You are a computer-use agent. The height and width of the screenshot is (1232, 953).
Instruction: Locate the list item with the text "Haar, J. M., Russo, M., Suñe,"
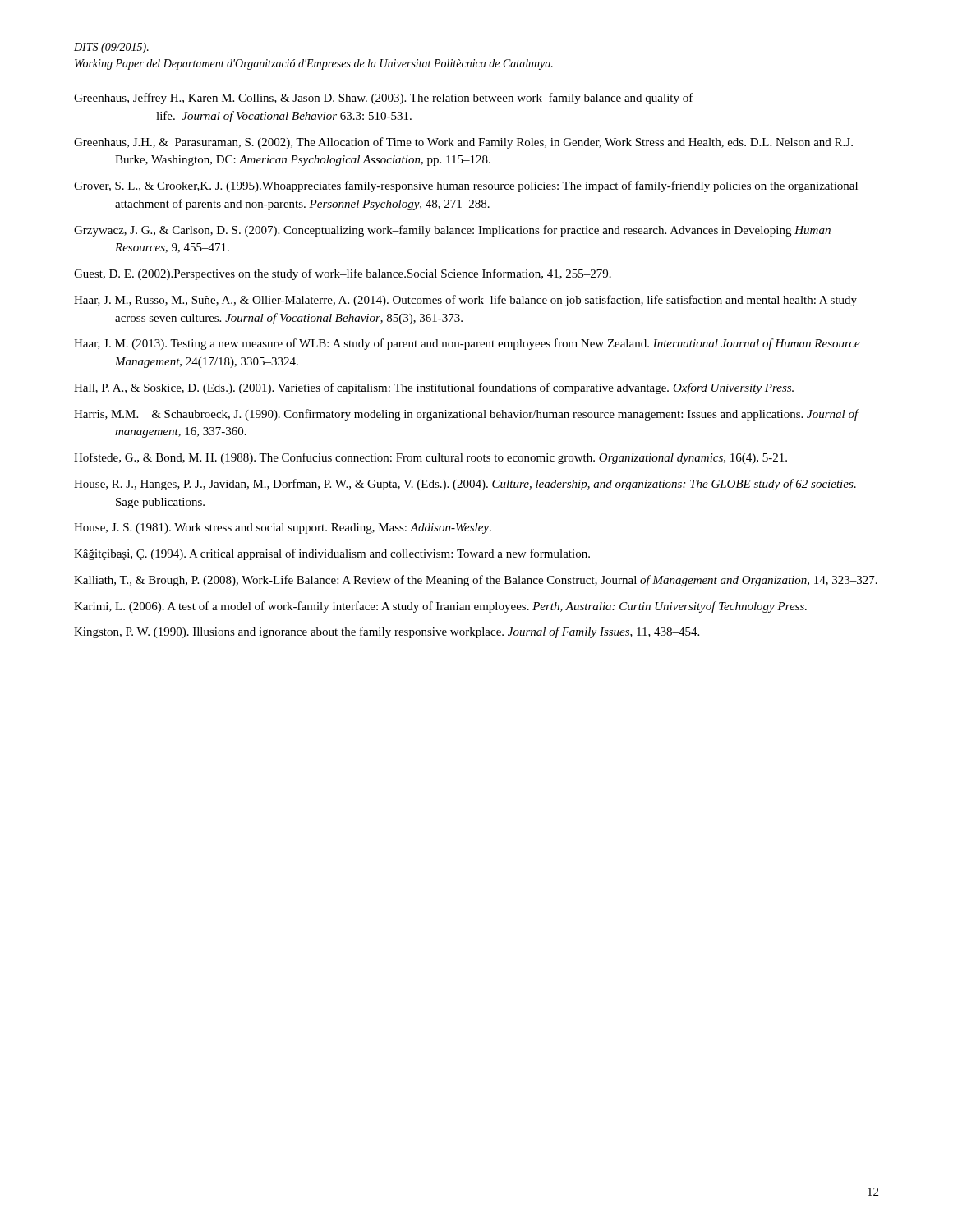point(465,309)
